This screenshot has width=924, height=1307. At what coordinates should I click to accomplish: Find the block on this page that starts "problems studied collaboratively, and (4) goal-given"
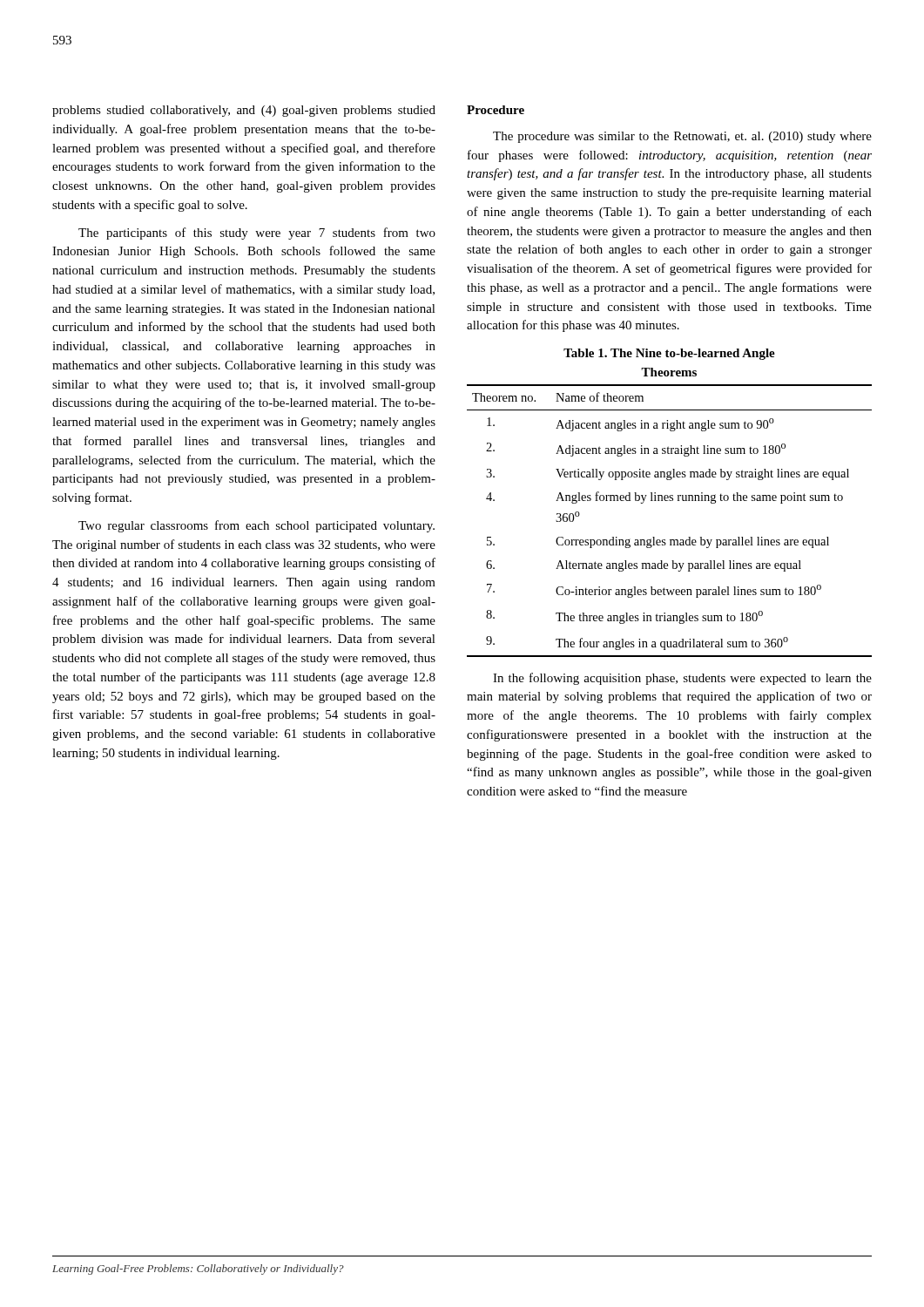pyautogui.click(x=244, y=158)
